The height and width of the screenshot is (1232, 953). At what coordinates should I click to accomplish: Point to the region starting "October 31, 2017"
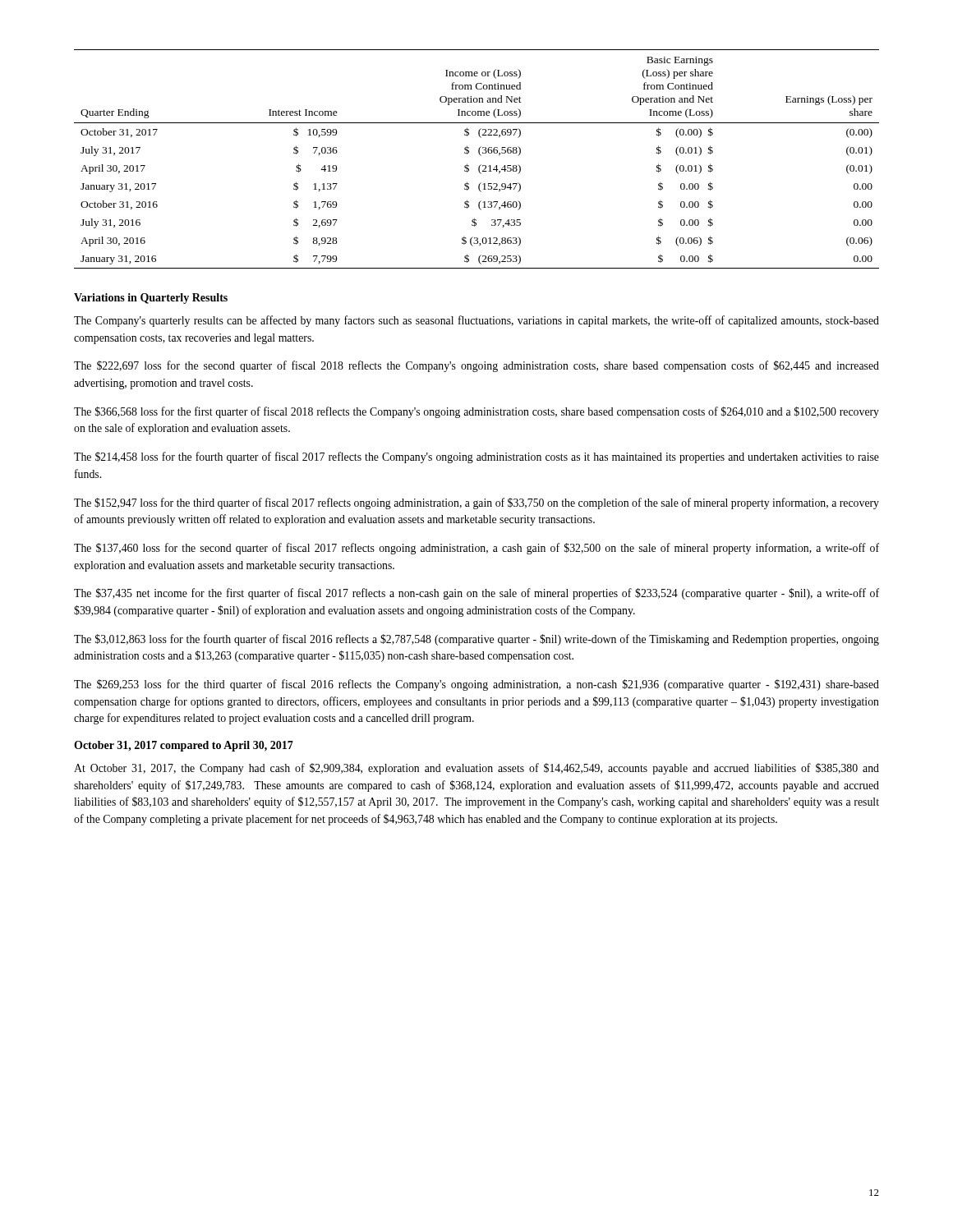183,745
